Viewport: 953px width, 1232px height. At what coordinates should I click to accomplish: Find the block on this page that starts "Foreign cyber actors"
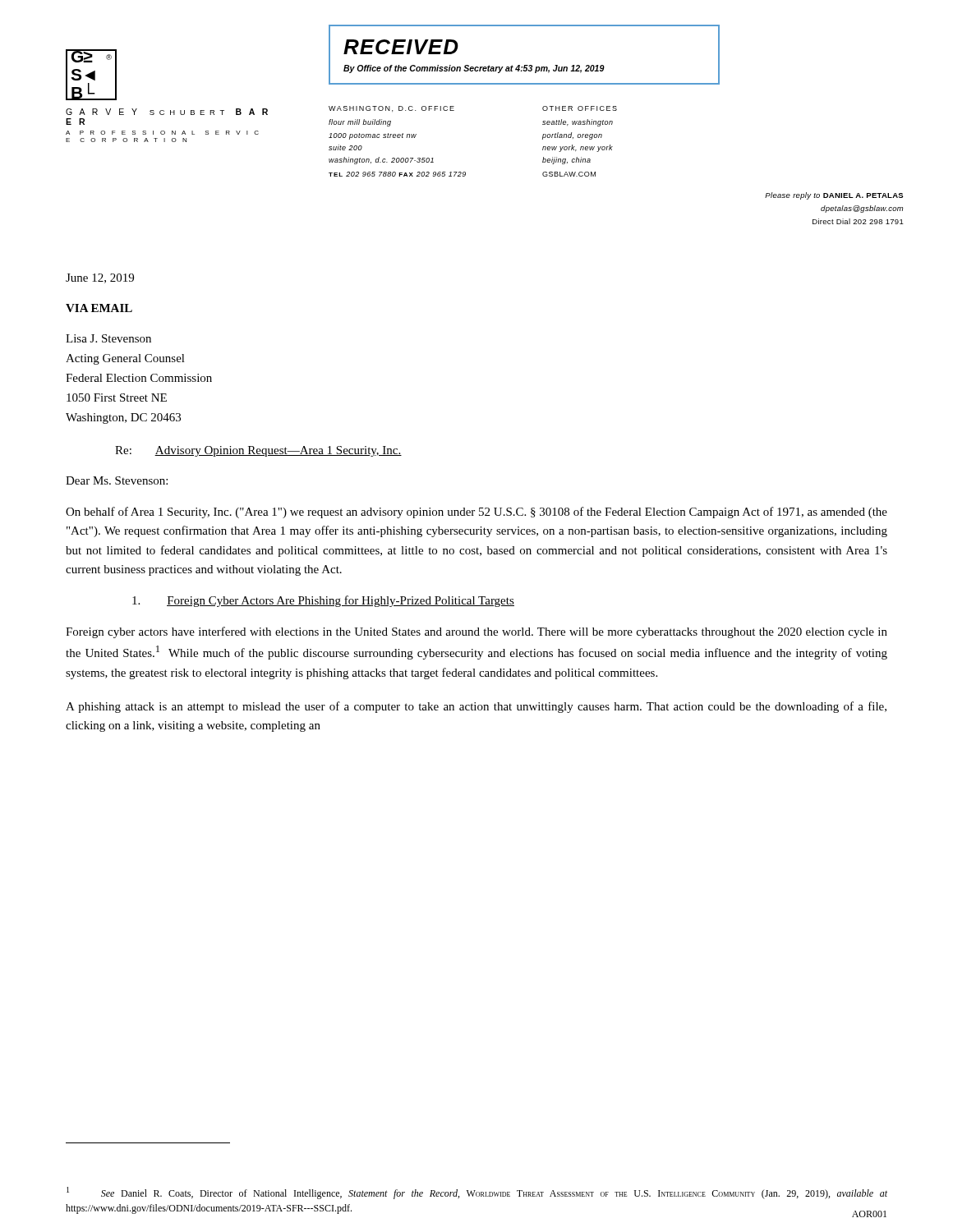(x=476, y=652)
